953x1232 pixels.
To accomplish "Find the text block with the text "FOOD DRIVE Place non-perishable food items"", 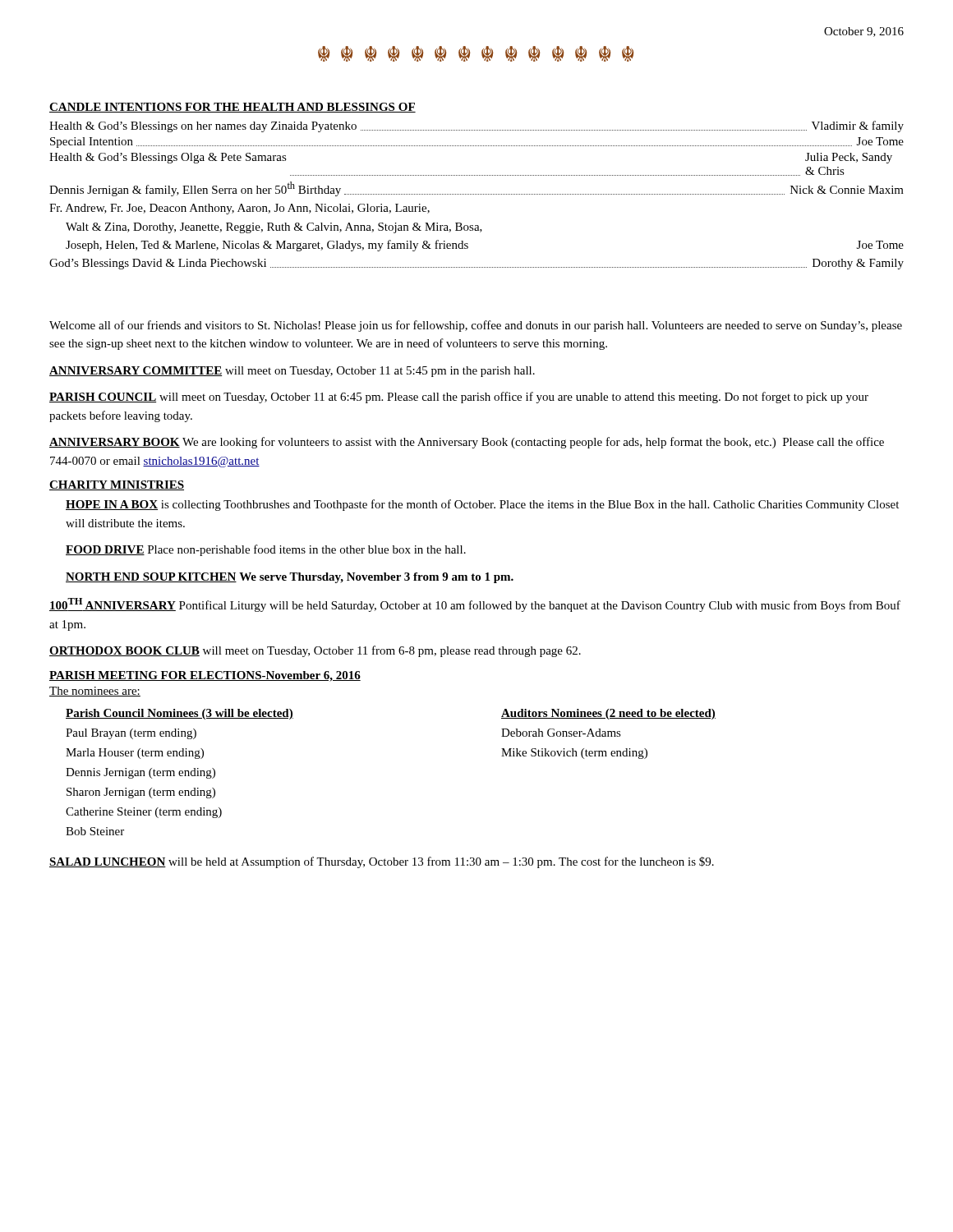I will (x=266, y=550).
